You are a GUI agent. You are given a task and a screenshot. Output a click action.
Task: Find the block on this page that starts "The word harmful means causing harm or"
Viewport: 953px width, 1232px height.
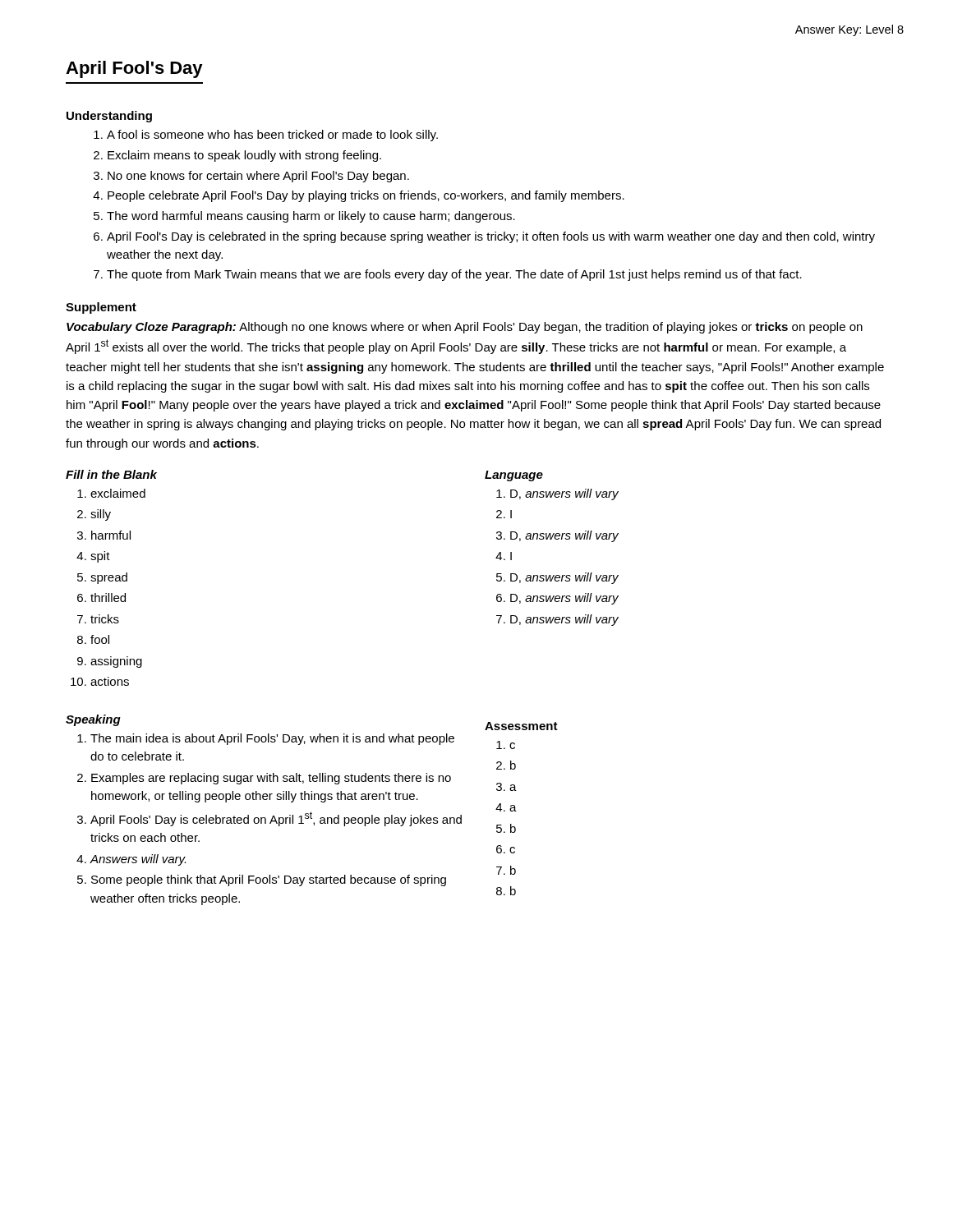point(311,216)
